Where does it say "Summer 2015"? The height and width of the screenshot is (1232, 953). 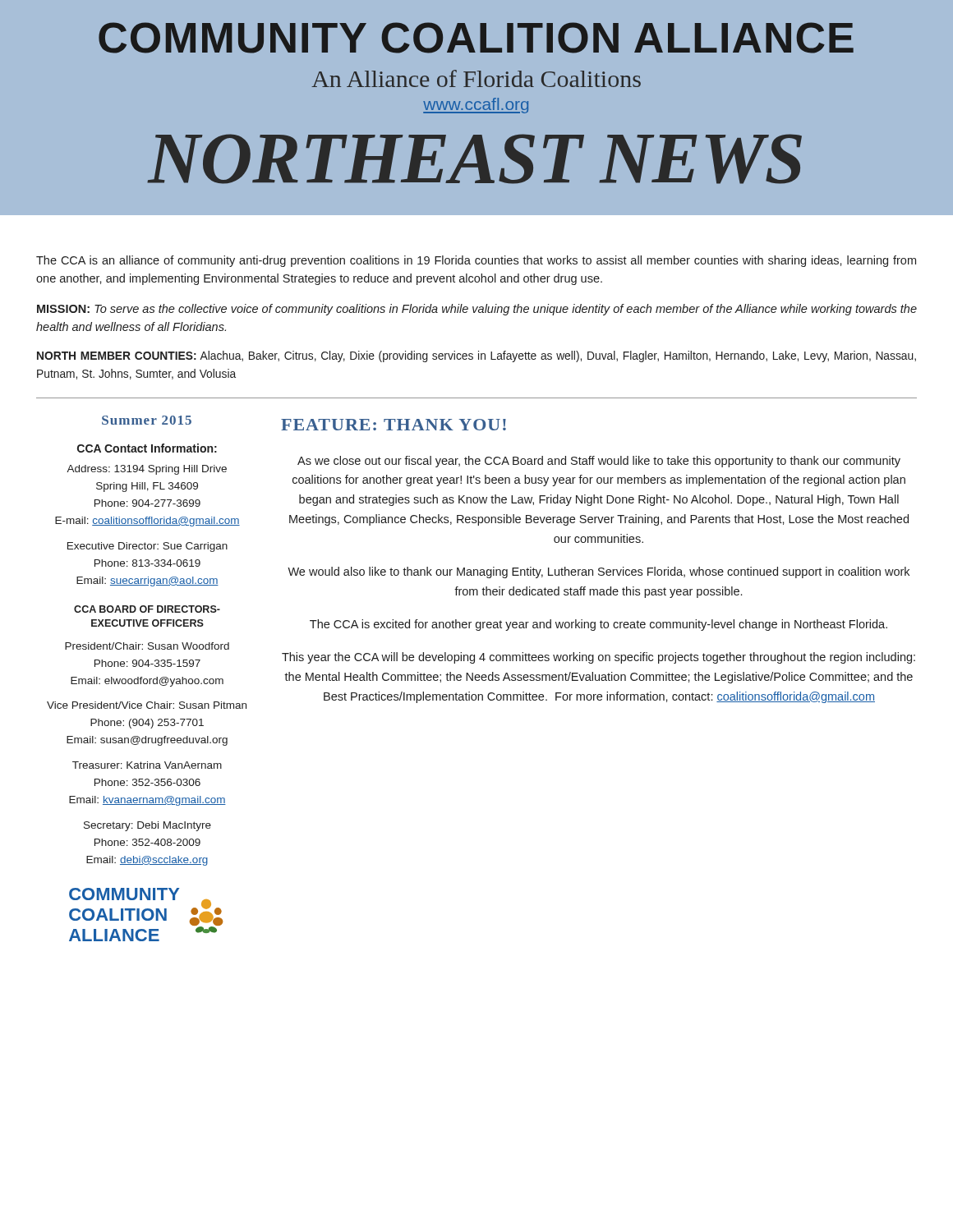pos(147,420)
